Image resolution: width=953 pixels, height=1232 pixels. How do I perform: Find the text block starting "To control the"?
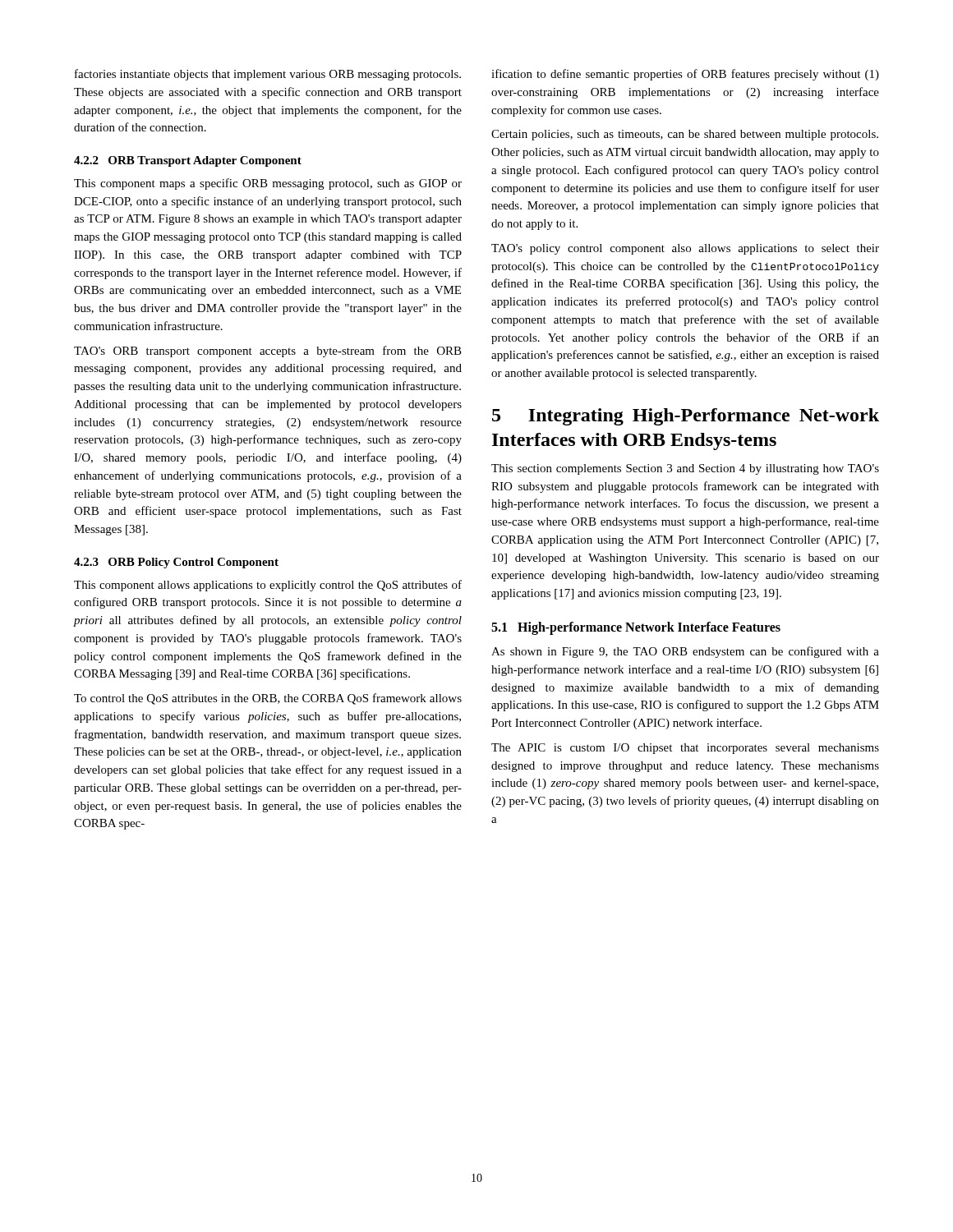[268, 761]
